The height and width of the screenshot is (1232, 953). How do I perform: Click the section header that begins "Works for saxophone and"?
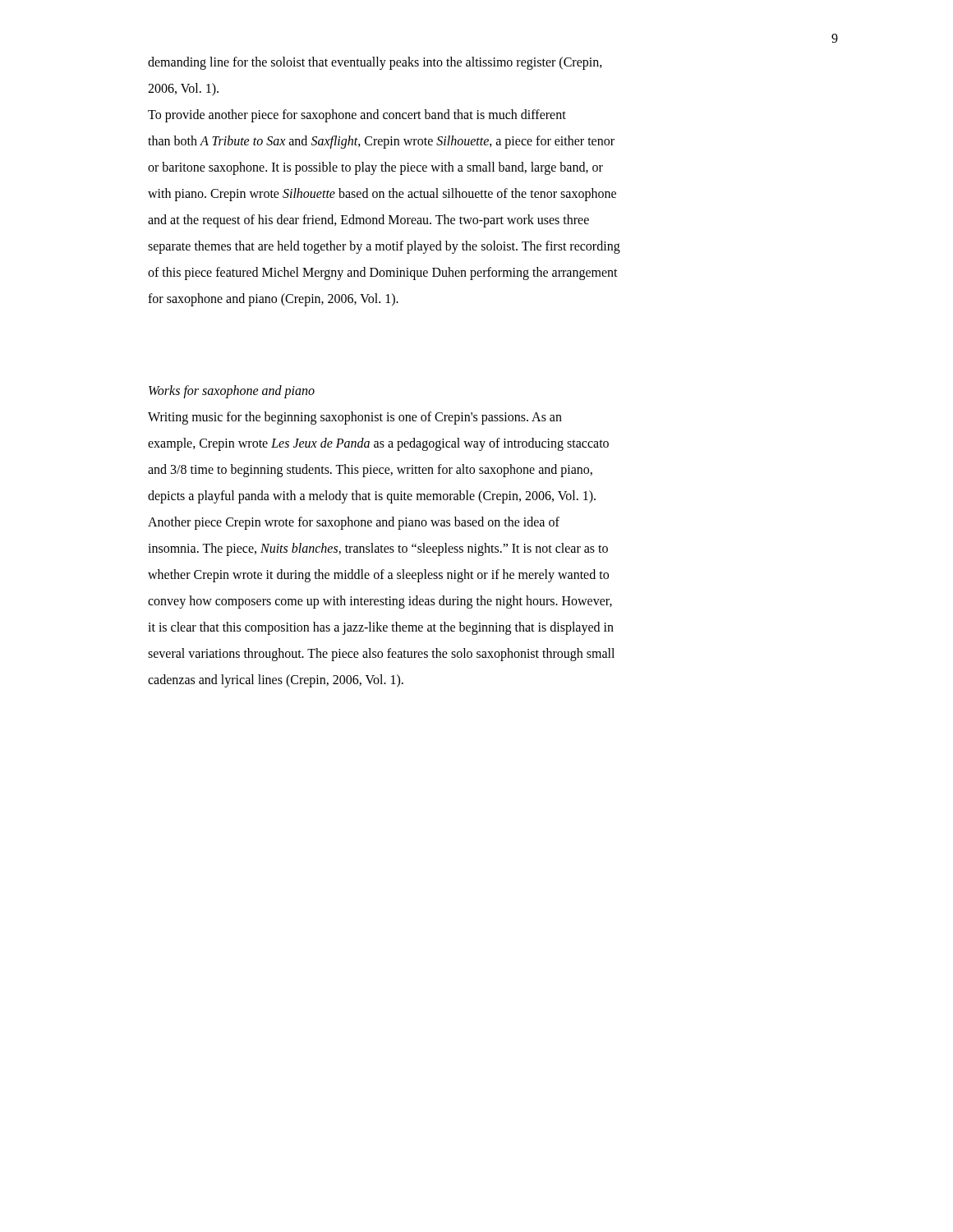pyautogui.click(x=231, y=391)
